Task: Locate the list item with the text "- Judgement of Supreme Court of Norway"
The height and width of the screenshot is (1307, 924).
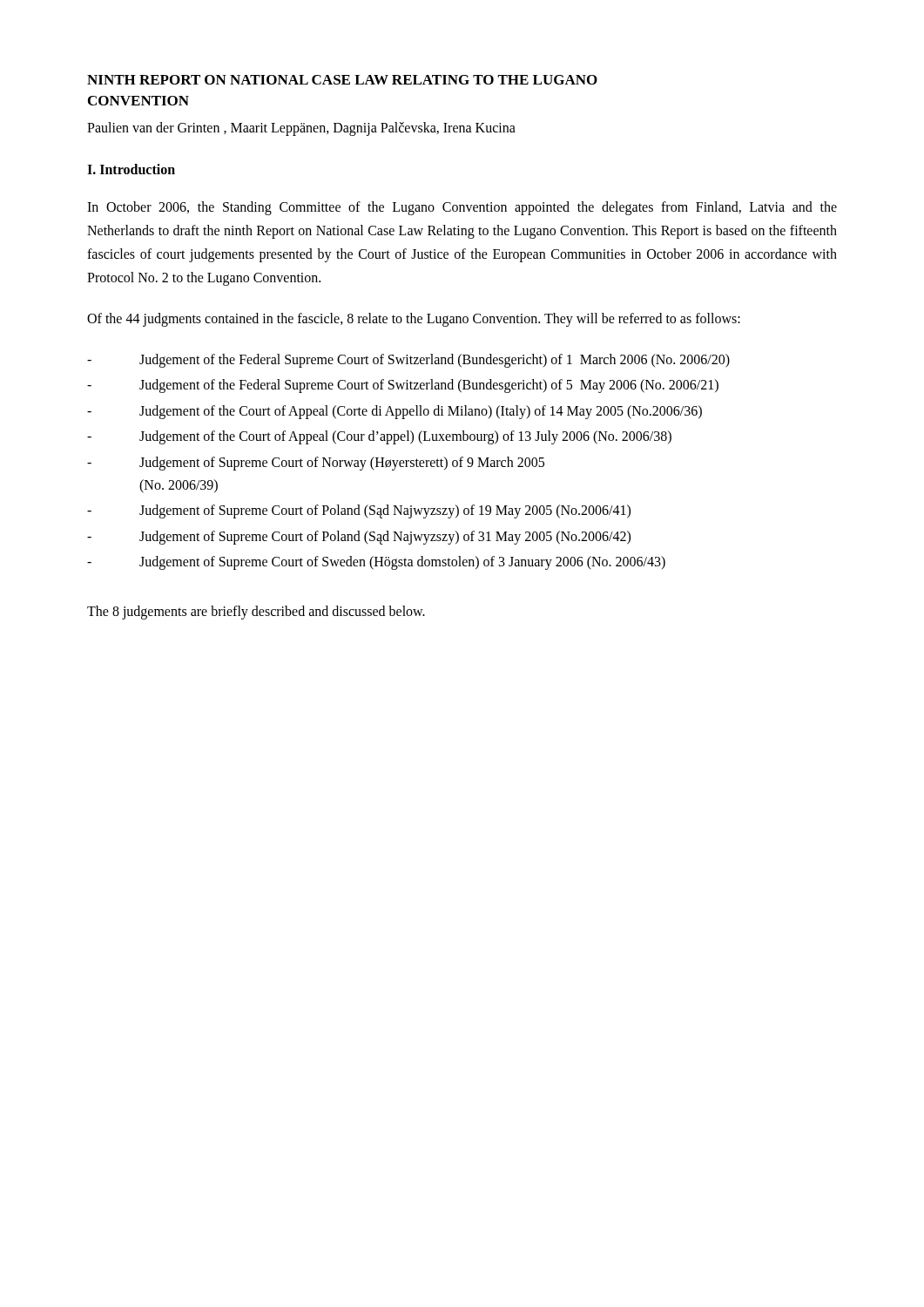Action: pyautogui.click(x=462, y=474)
